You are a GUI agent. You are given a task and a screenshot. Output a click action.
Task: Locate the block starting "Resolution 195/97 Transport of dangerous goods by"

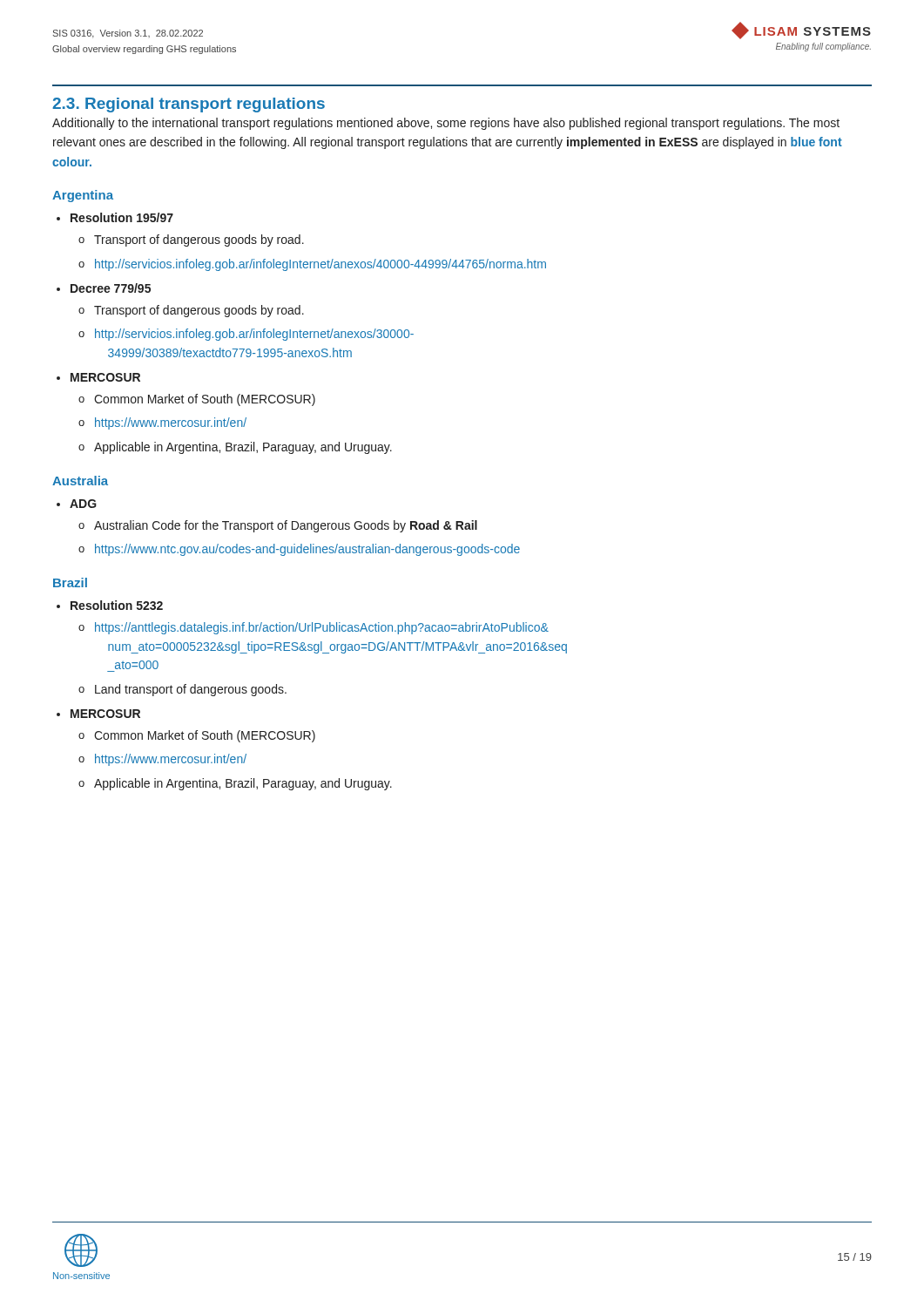point(122,217)
